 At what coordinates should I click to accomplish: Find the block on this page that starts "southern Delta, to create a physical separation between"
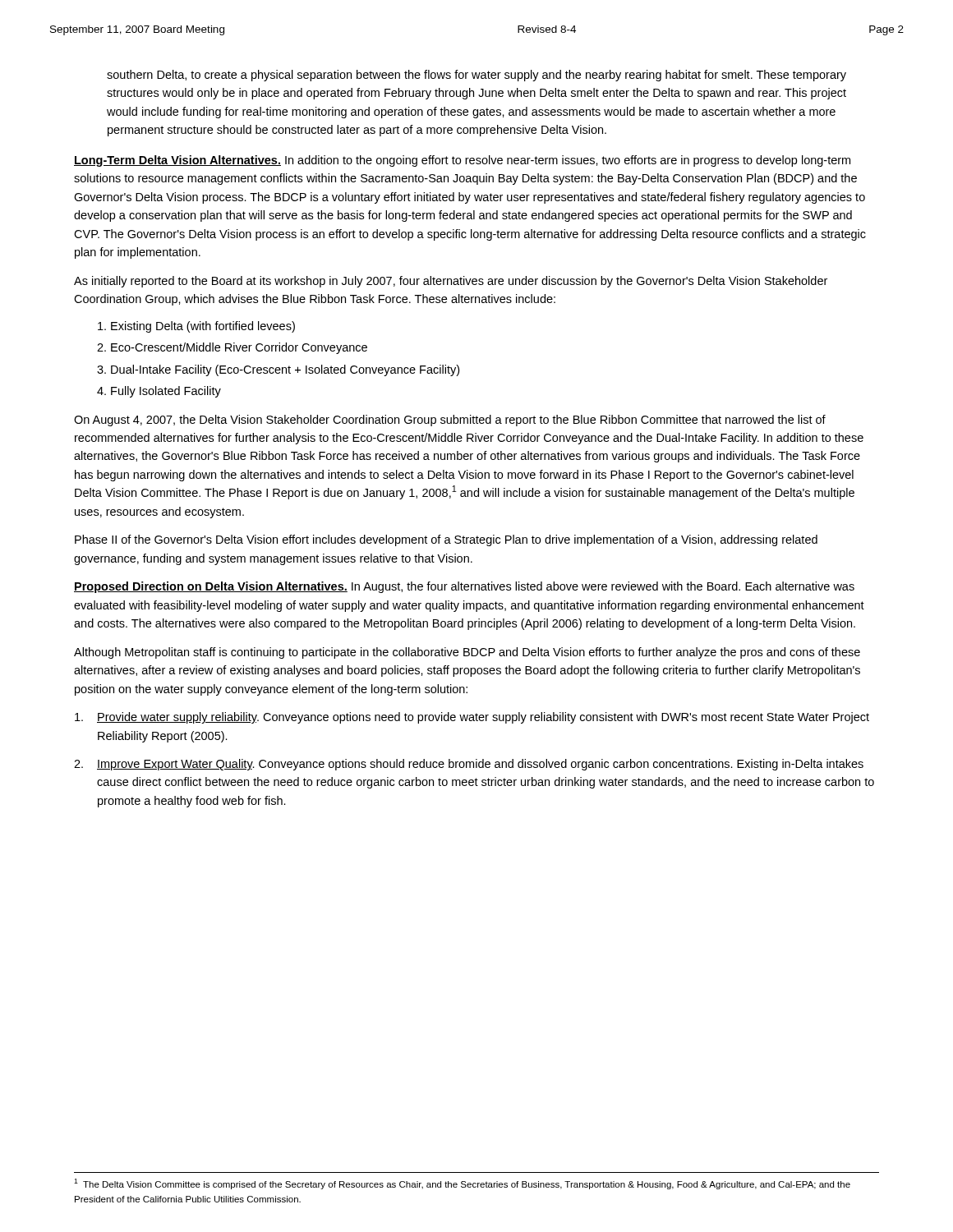[x=477, y=102]
